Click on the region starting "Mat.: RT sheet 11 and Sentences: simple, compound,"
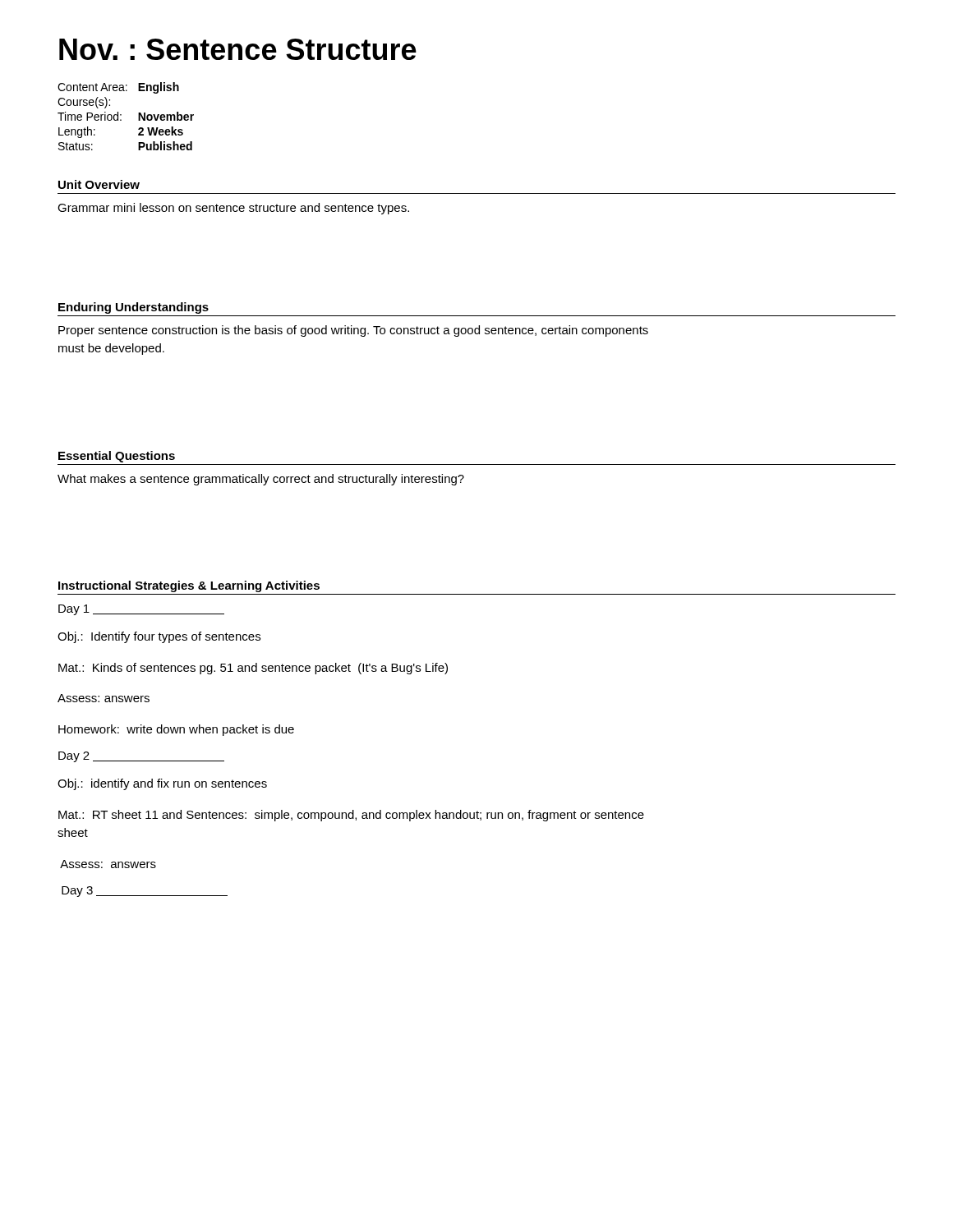This screenshot has height=1232, width=953. (x=476, y=824)
